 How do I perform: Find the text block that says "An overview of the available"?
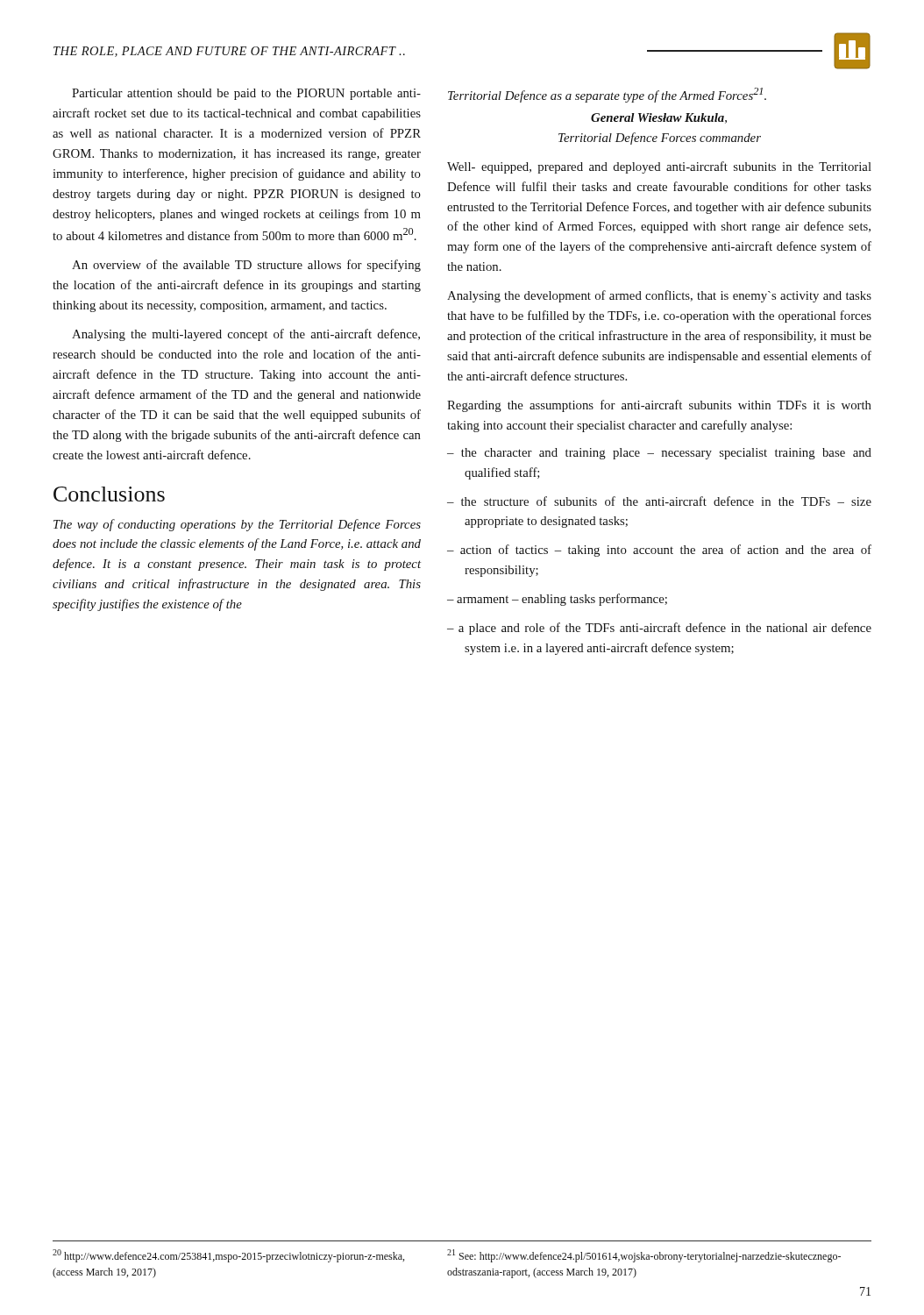237,285
